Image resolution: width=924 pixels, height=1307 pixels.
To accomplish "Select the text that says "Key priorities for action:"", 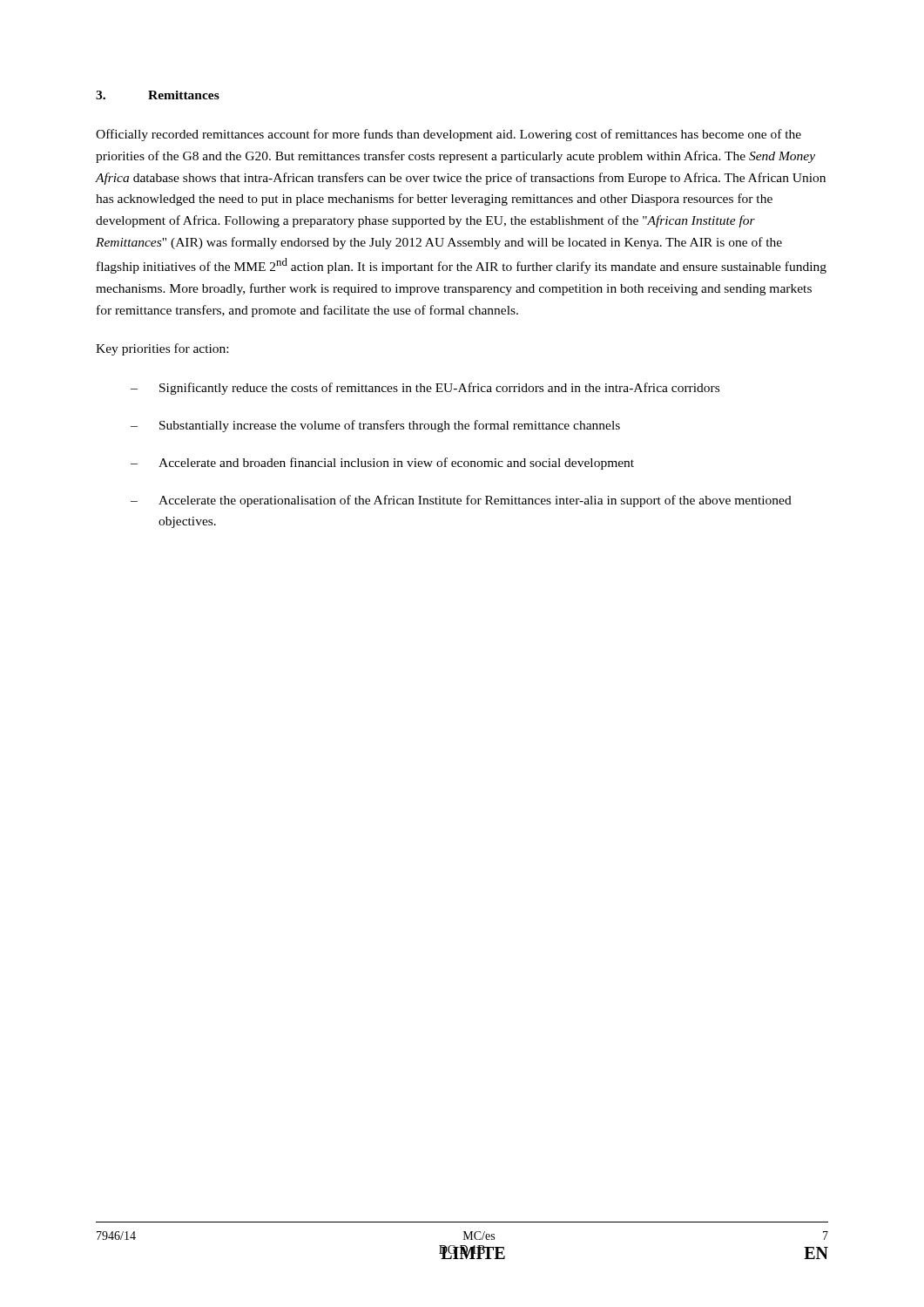I will coord(163,348).
